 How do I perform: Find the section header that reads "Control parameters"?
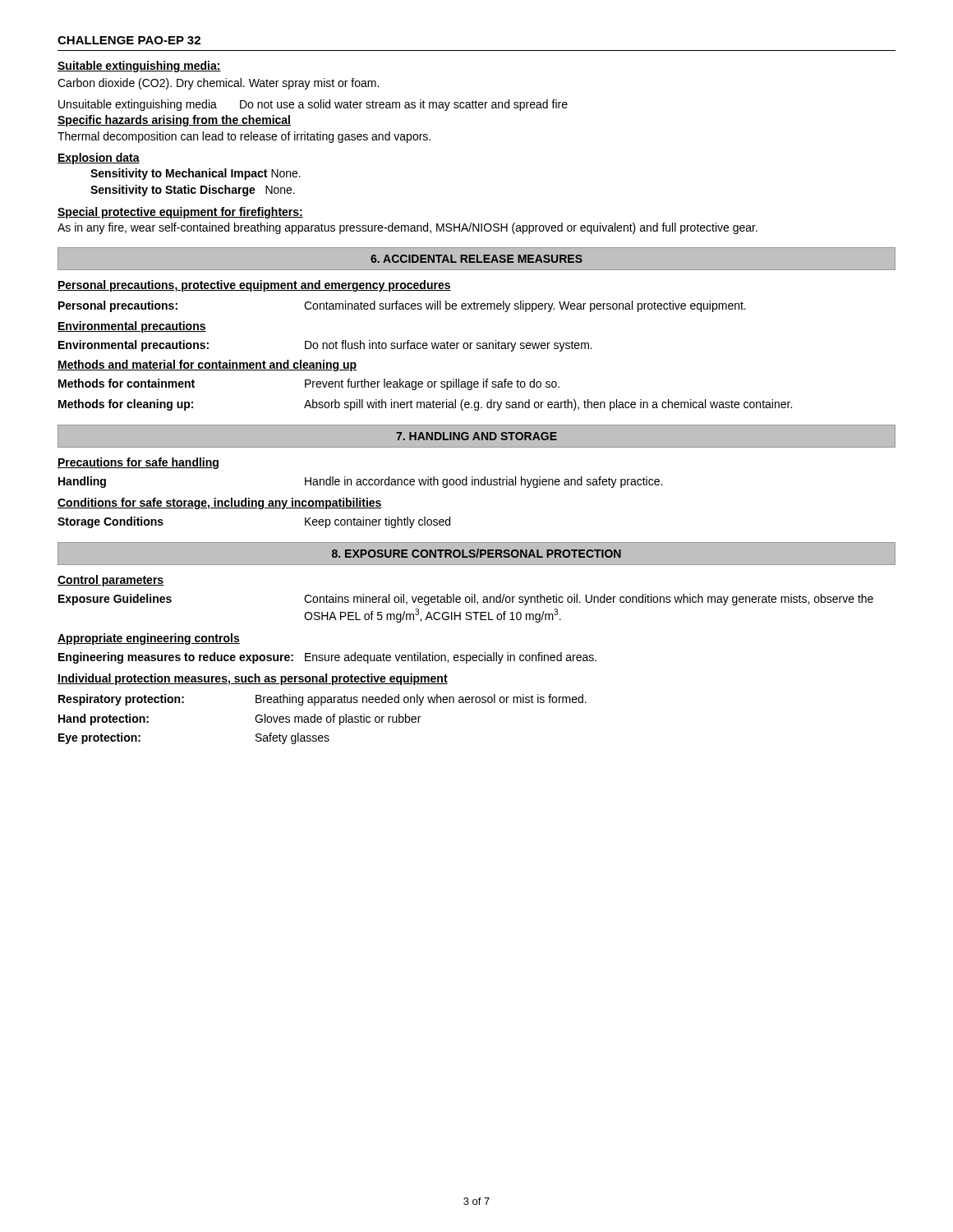click(111, 580)
